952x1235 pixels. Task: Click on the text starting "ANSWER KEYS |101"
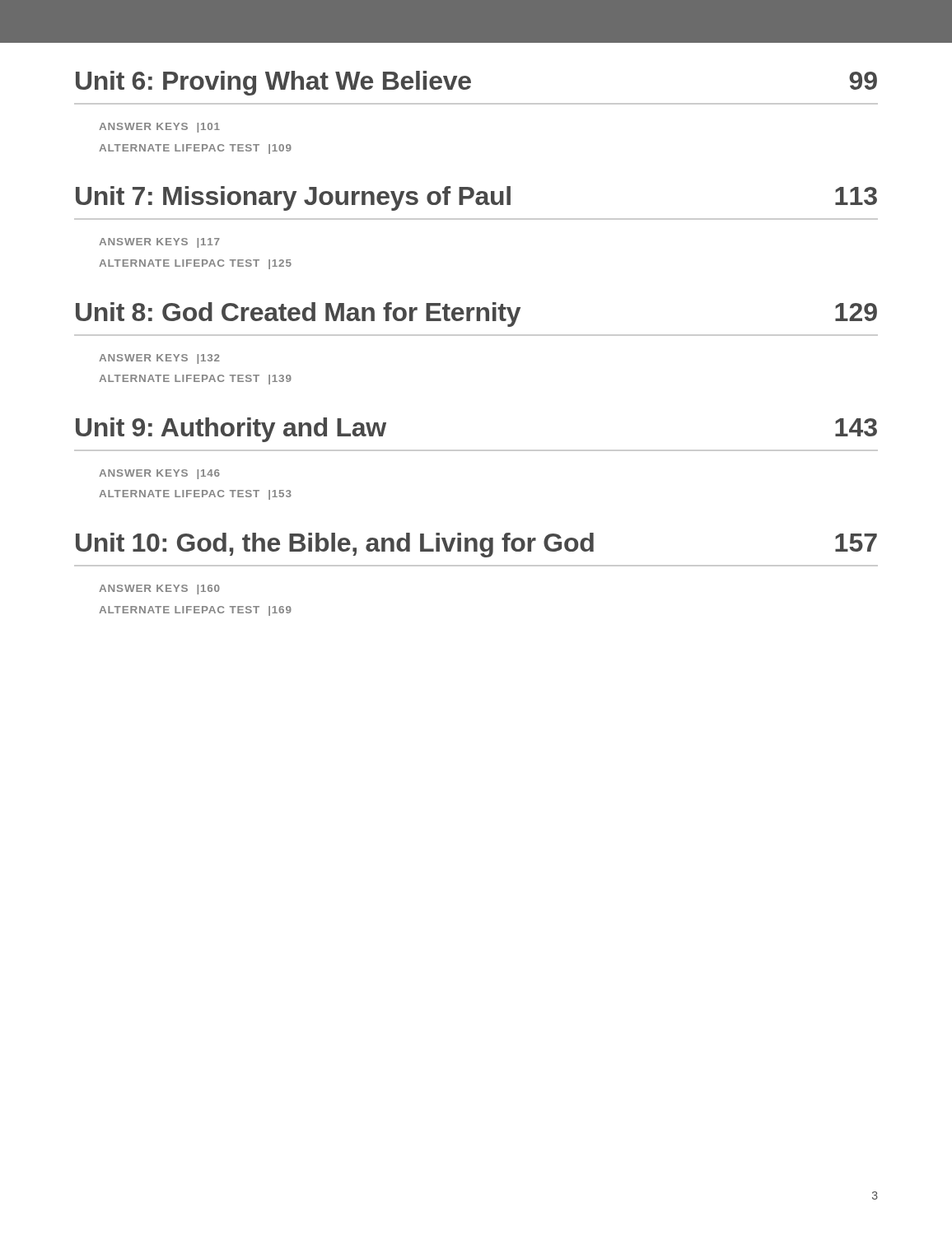click(160, 126)
